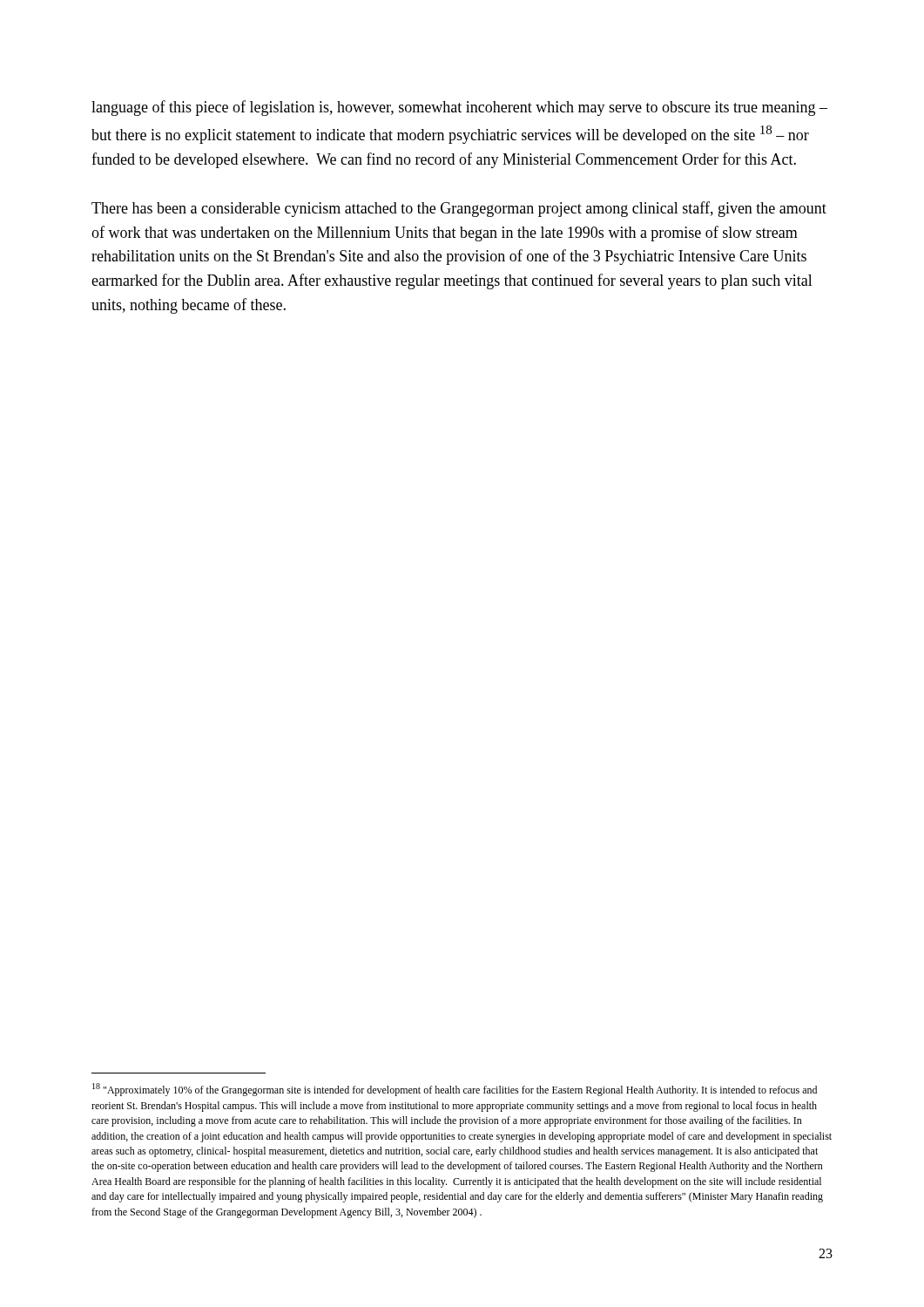Select the text starting "There has been"
924x1307 pixels.
pos(459,257)
